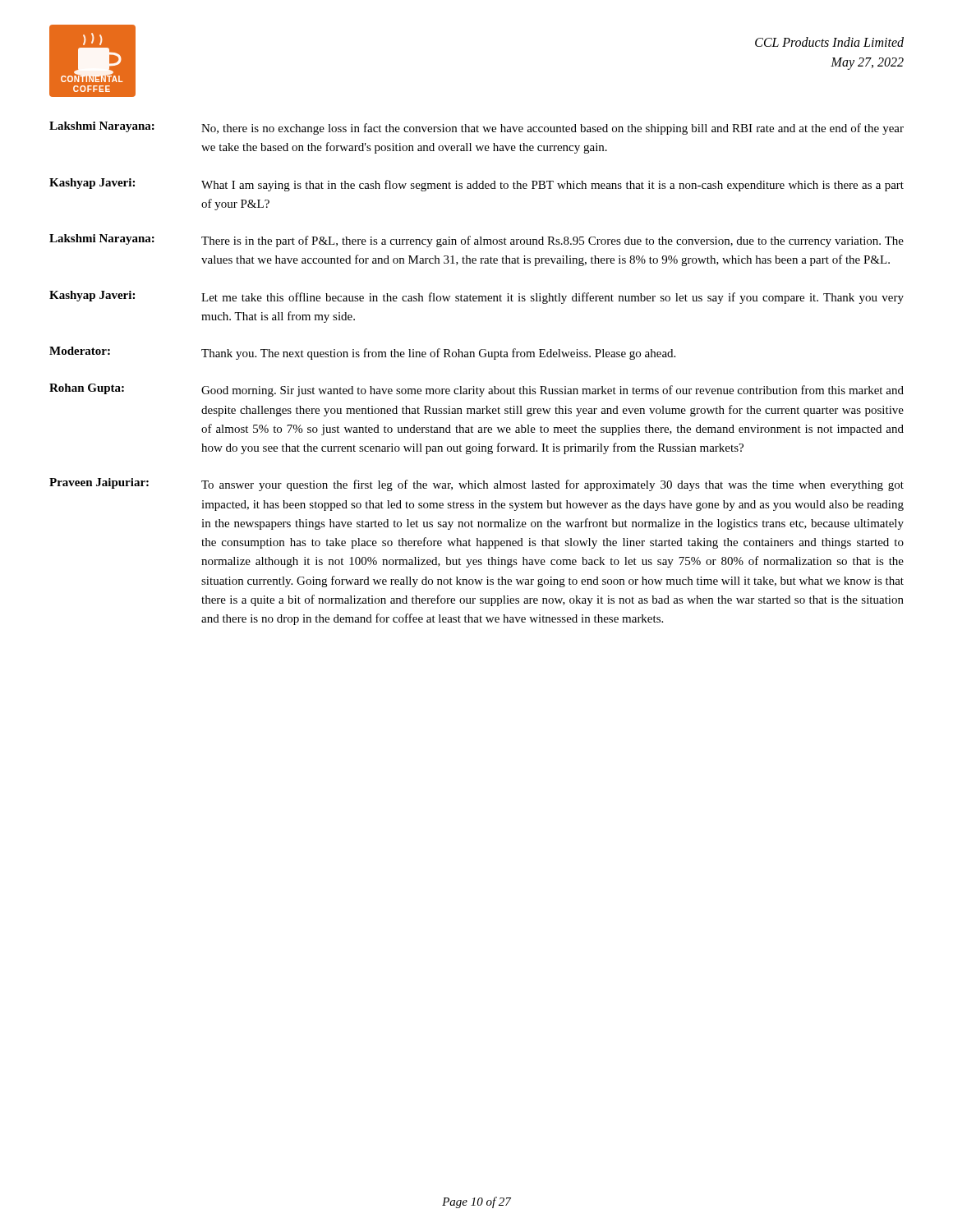Click on the logo

[94, 62]
